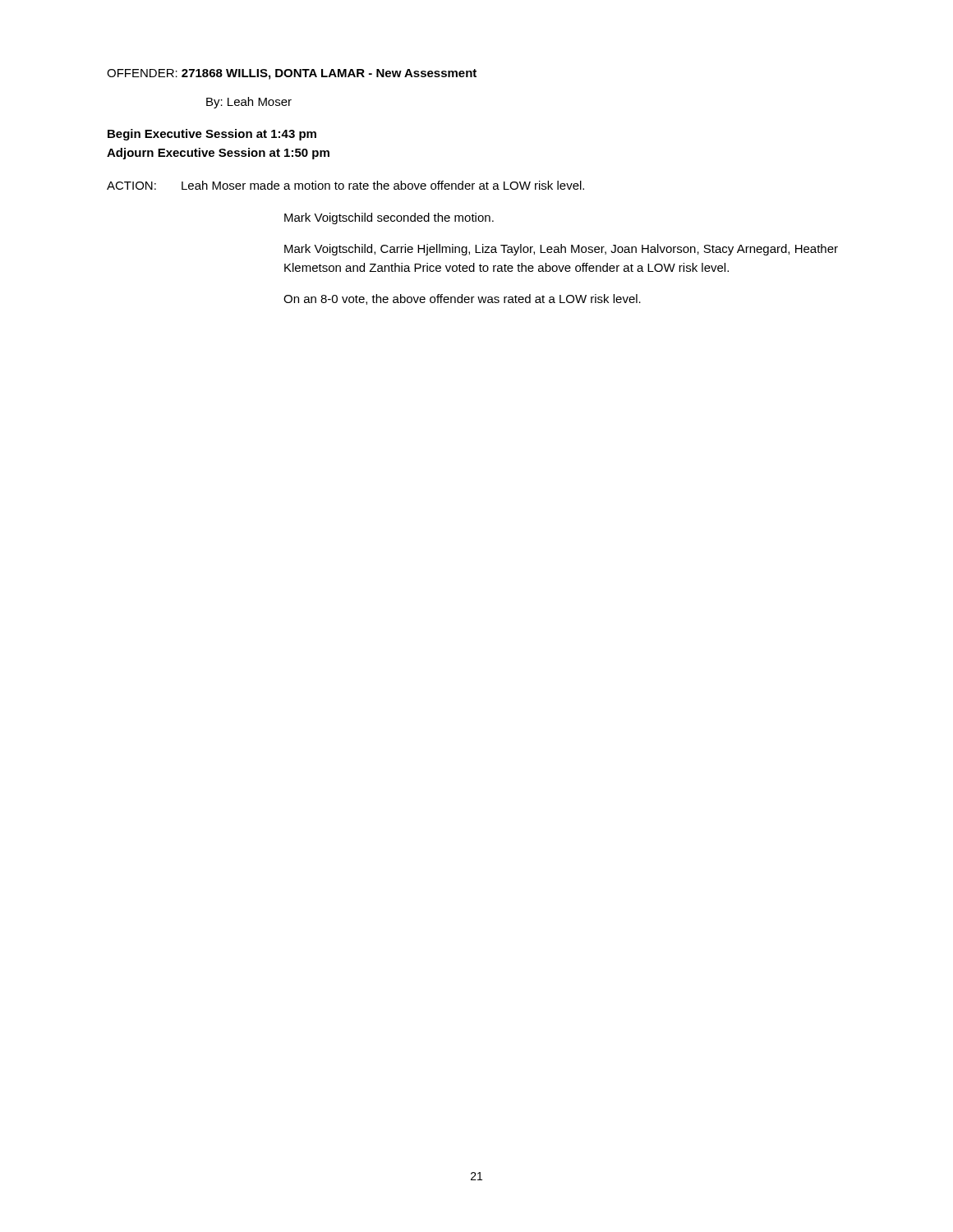Find "By: Leah Moser" on this page
This screenshot has height=1232, width=953.
[249, 101]
